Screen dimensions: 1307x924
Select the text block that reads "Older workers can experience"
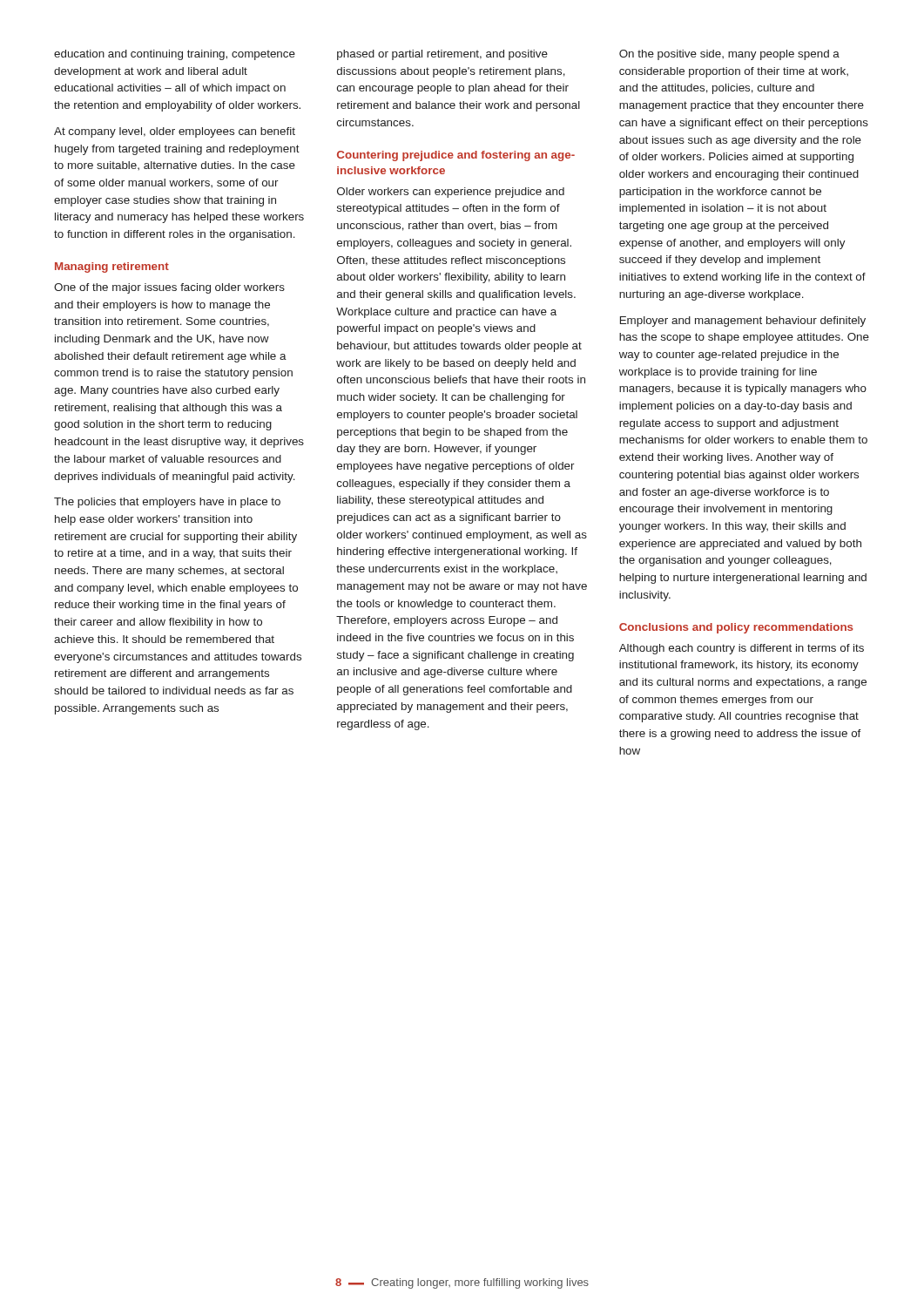[462, 457]
